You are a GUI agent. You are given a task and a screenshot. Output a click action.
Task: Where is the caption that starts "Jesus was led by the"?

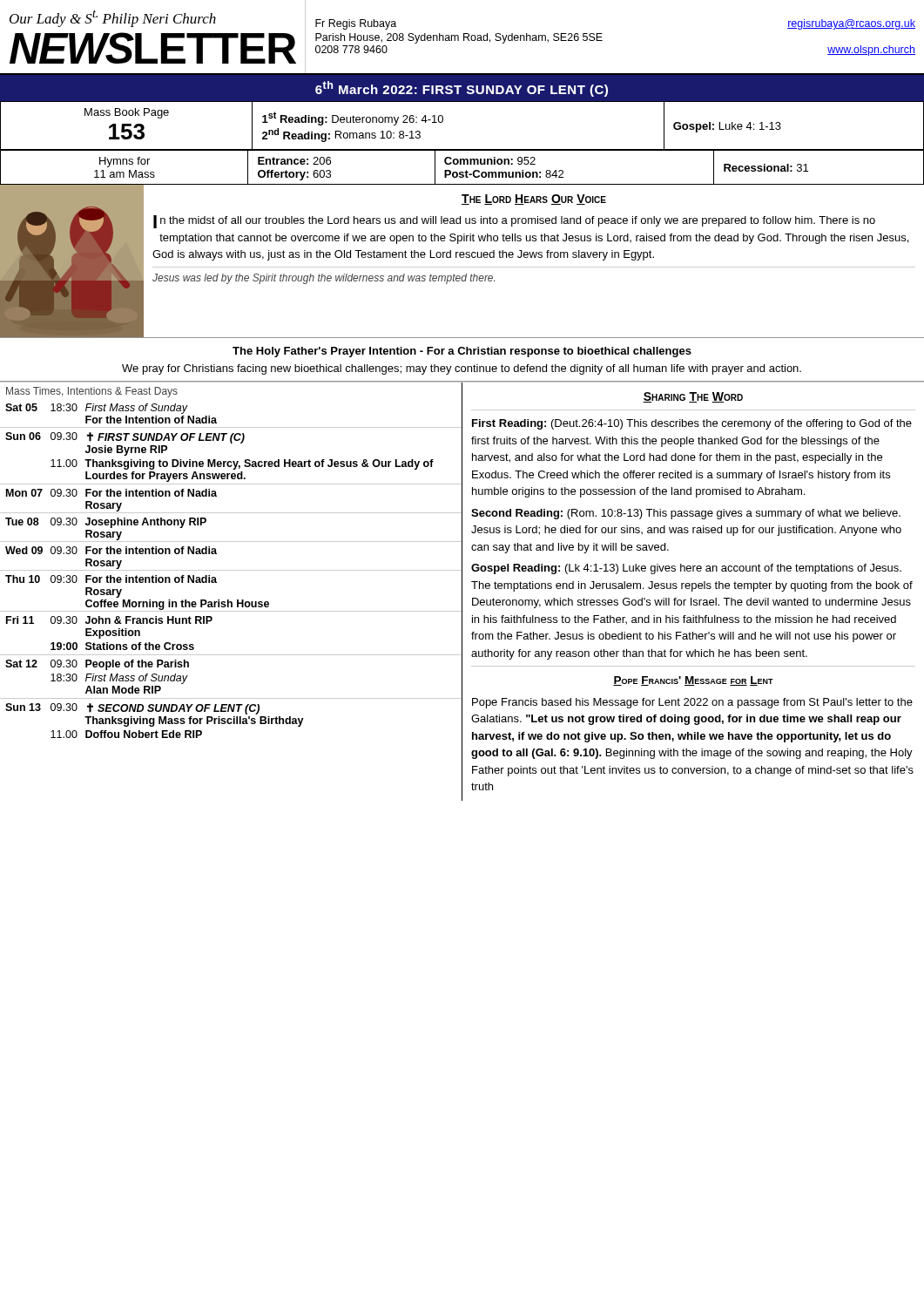coord(324,278)
